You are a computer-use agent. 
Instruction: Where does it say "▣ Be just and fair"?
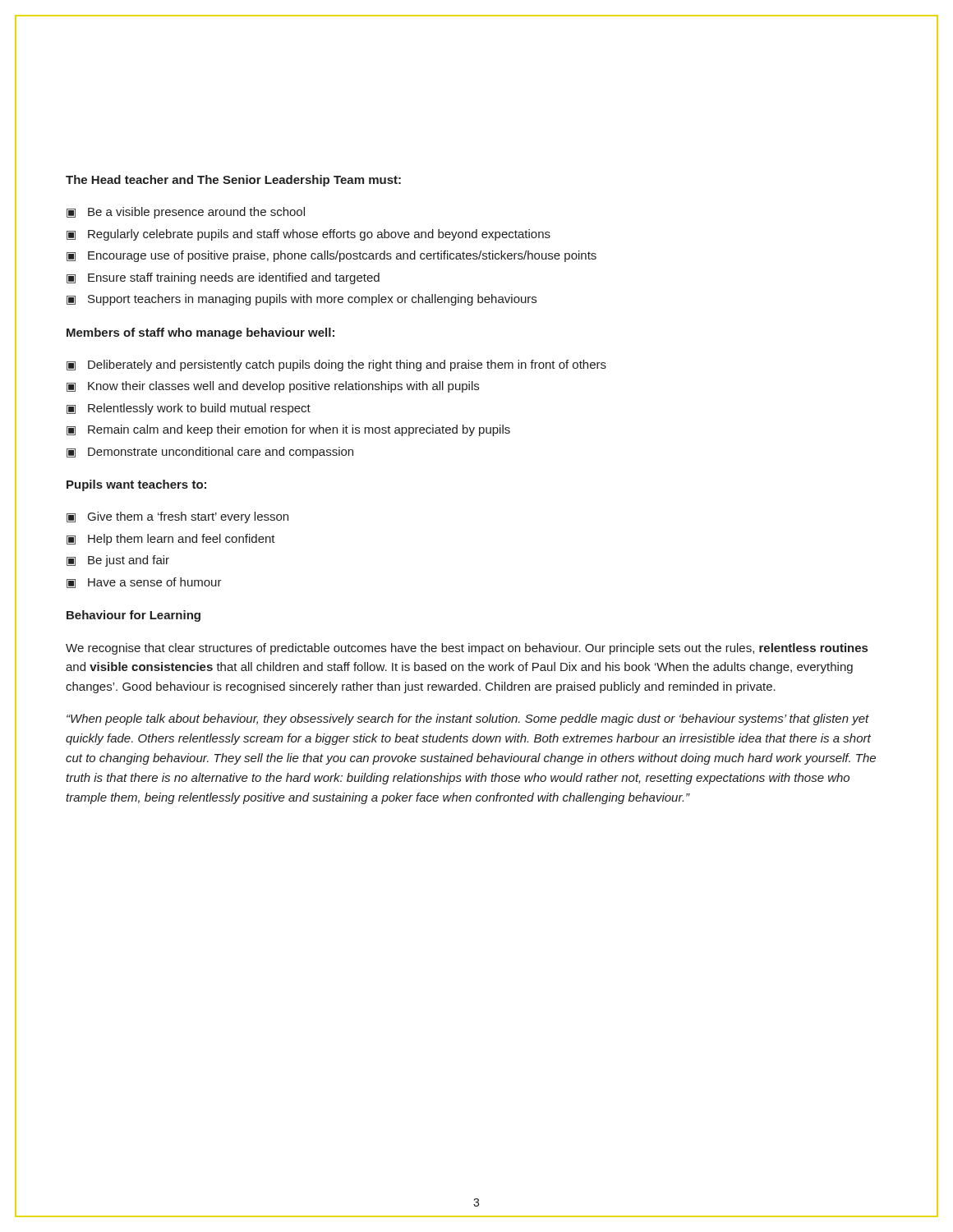pos(118,560)
